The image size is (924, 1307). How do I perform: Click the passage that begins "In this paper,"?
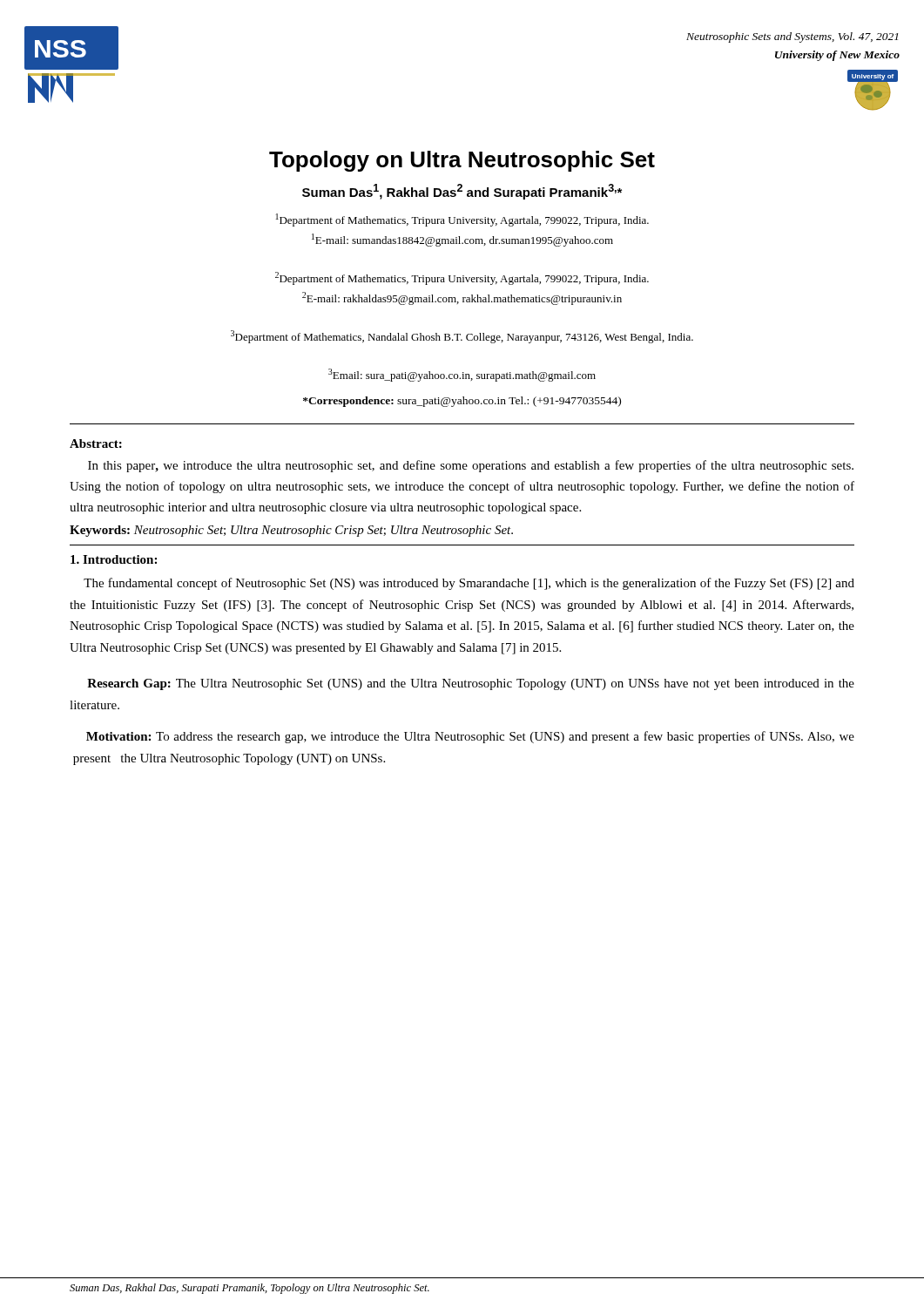coord(462,486)
